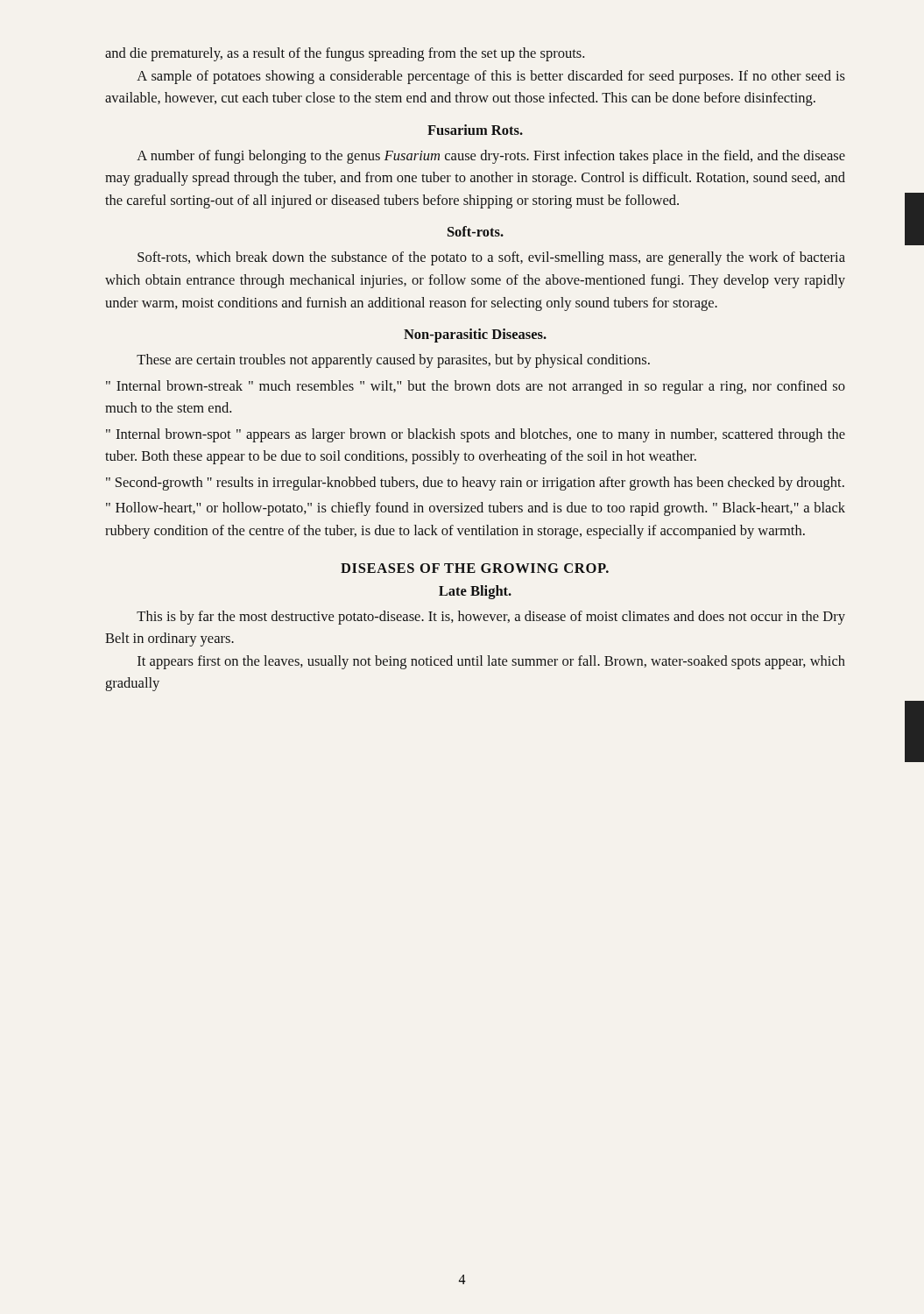The width and height of the screenshot is (924, 1314).
Task: Where does it say "Late Blight."?
Action: point(475,590)
